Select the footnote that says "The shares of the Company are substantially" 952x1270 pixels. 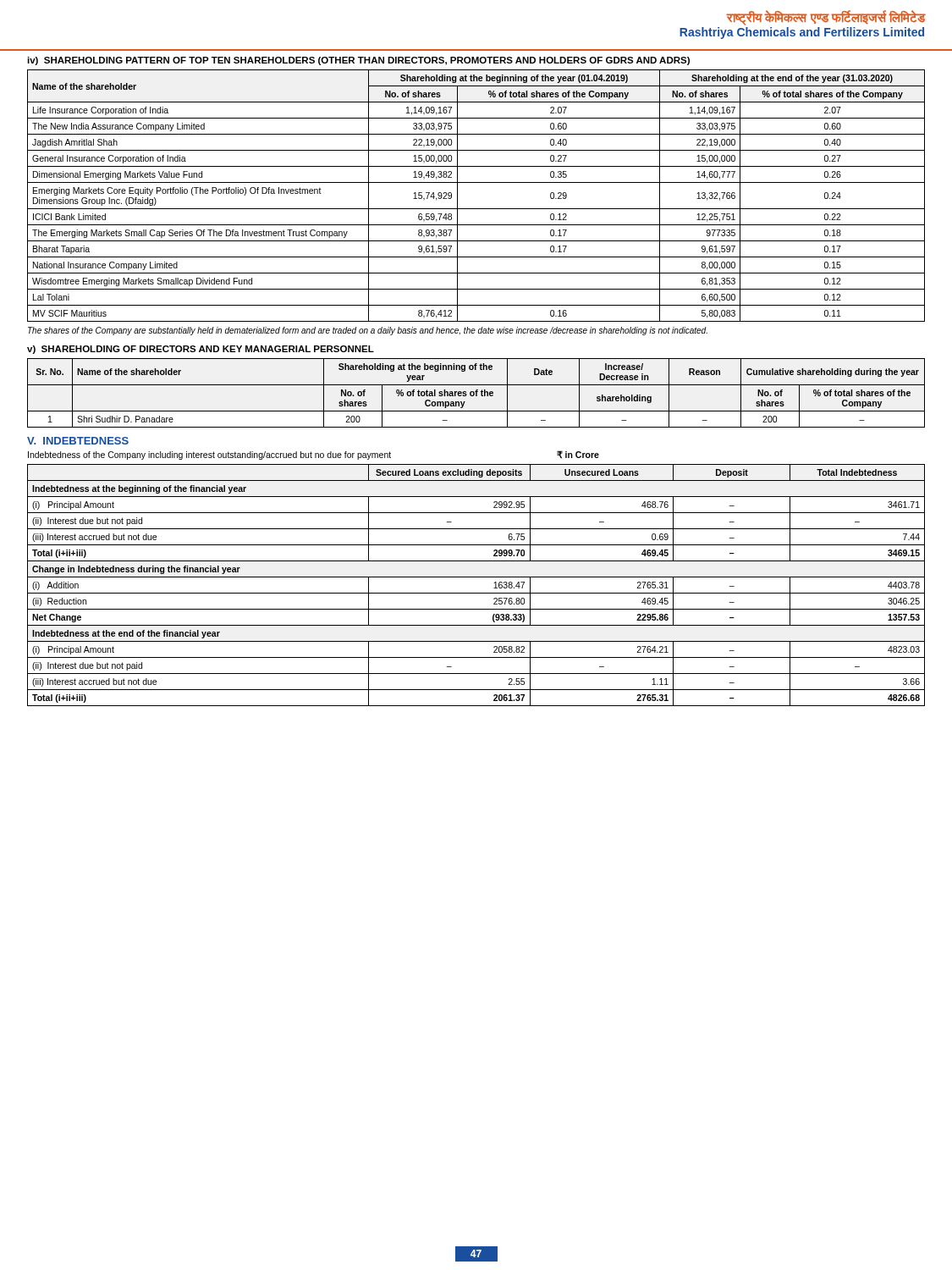point(368,331)
